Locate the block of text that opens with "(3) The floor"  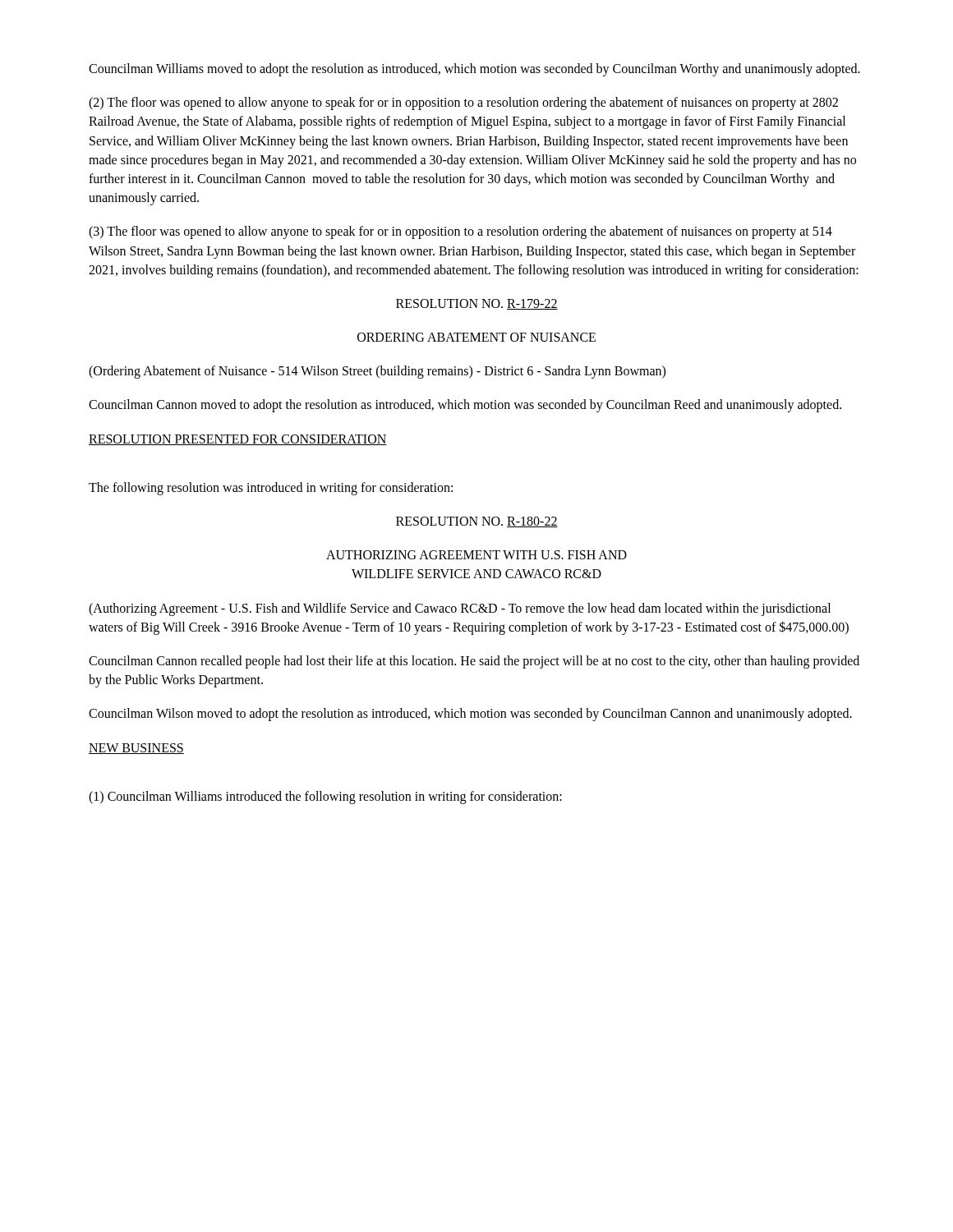click(x=476, y=251)
